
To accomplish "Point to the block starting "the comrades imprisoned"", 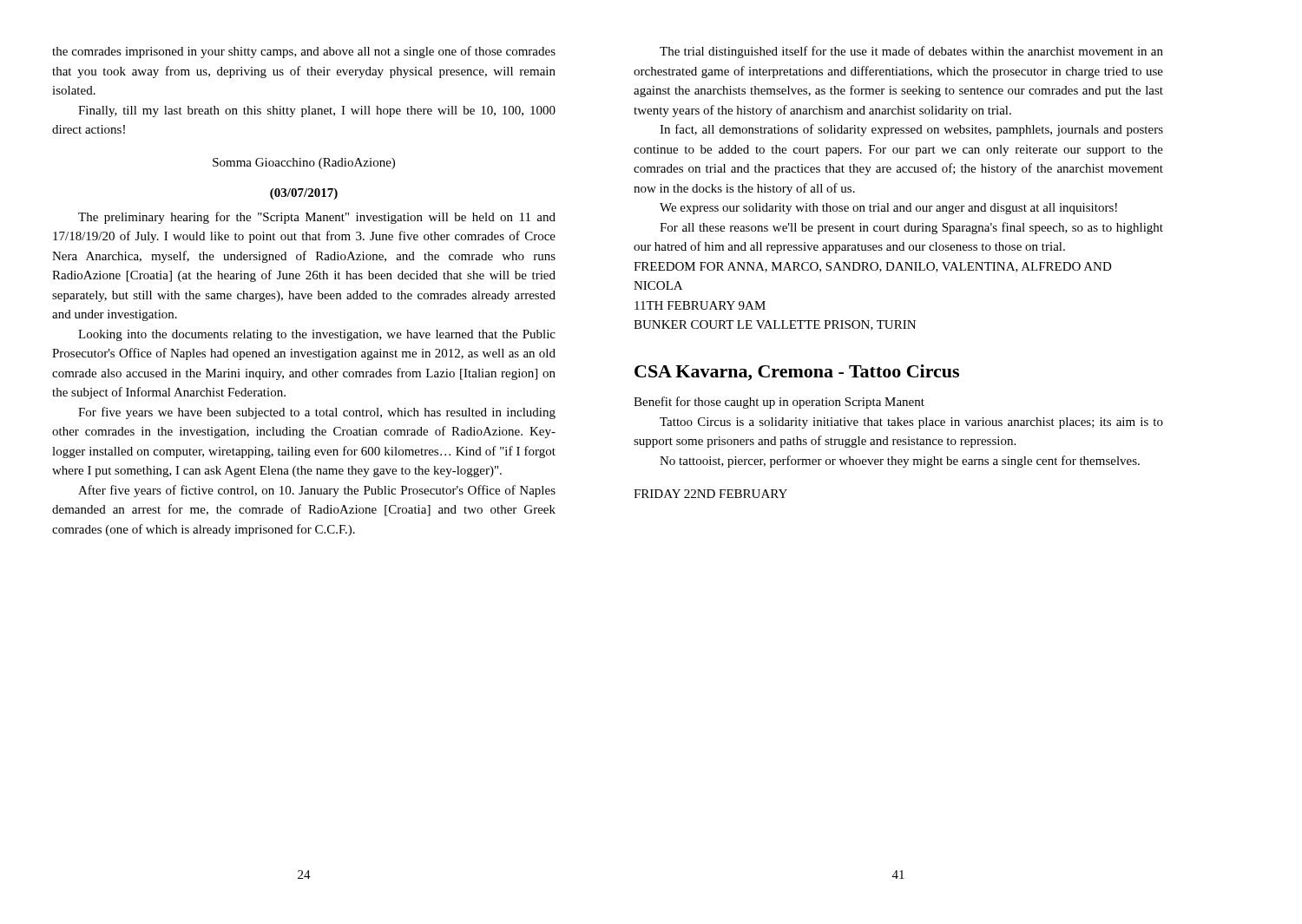I will click(304, 52).
